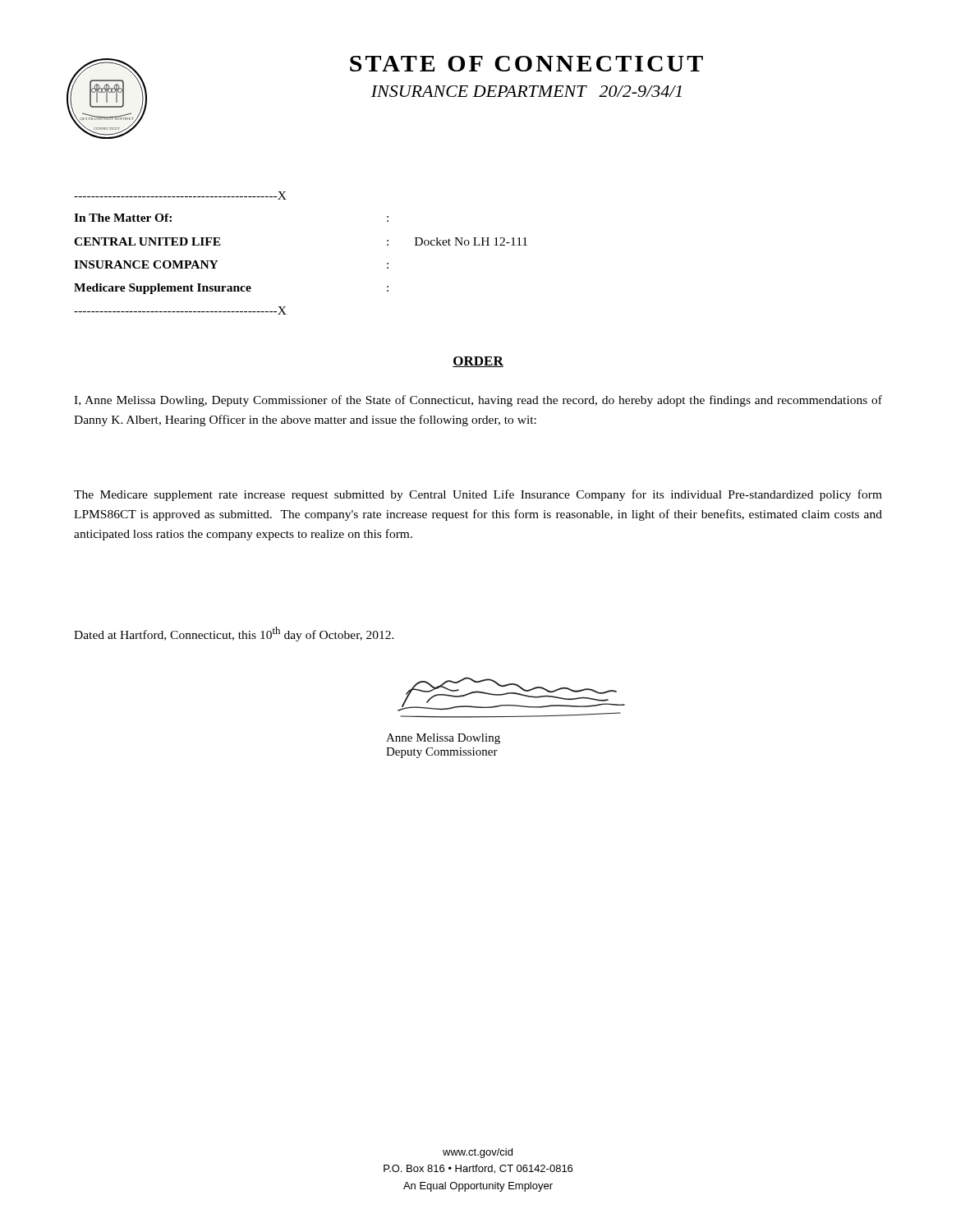Viewport: 956px width, 1232px height.
Task: Click on the region starting "The Medicare supplement rate increase request"
Action: click(478, 514)
